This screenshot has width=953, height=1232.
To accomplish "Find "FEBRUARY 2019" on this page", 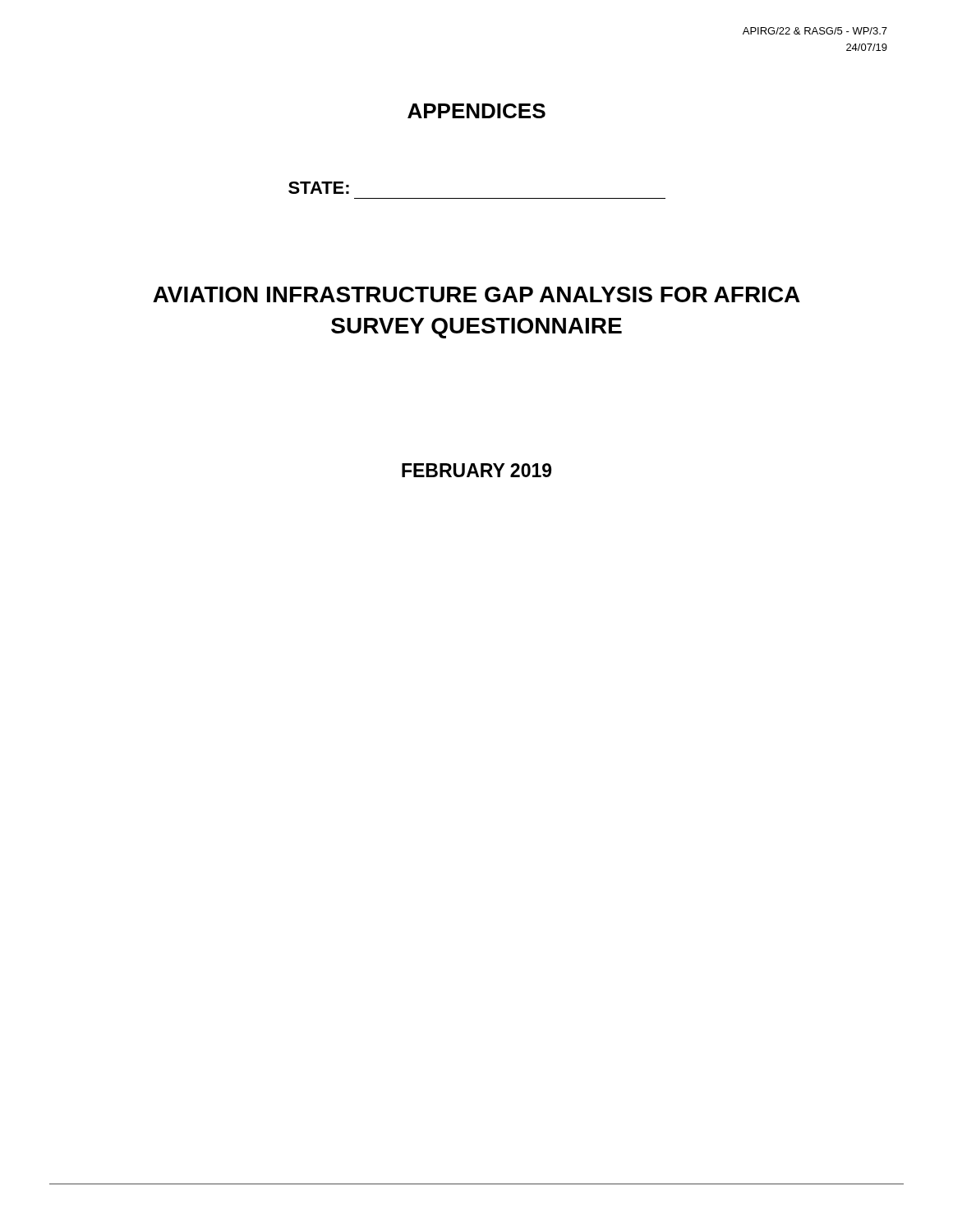I will click(476, 471).
